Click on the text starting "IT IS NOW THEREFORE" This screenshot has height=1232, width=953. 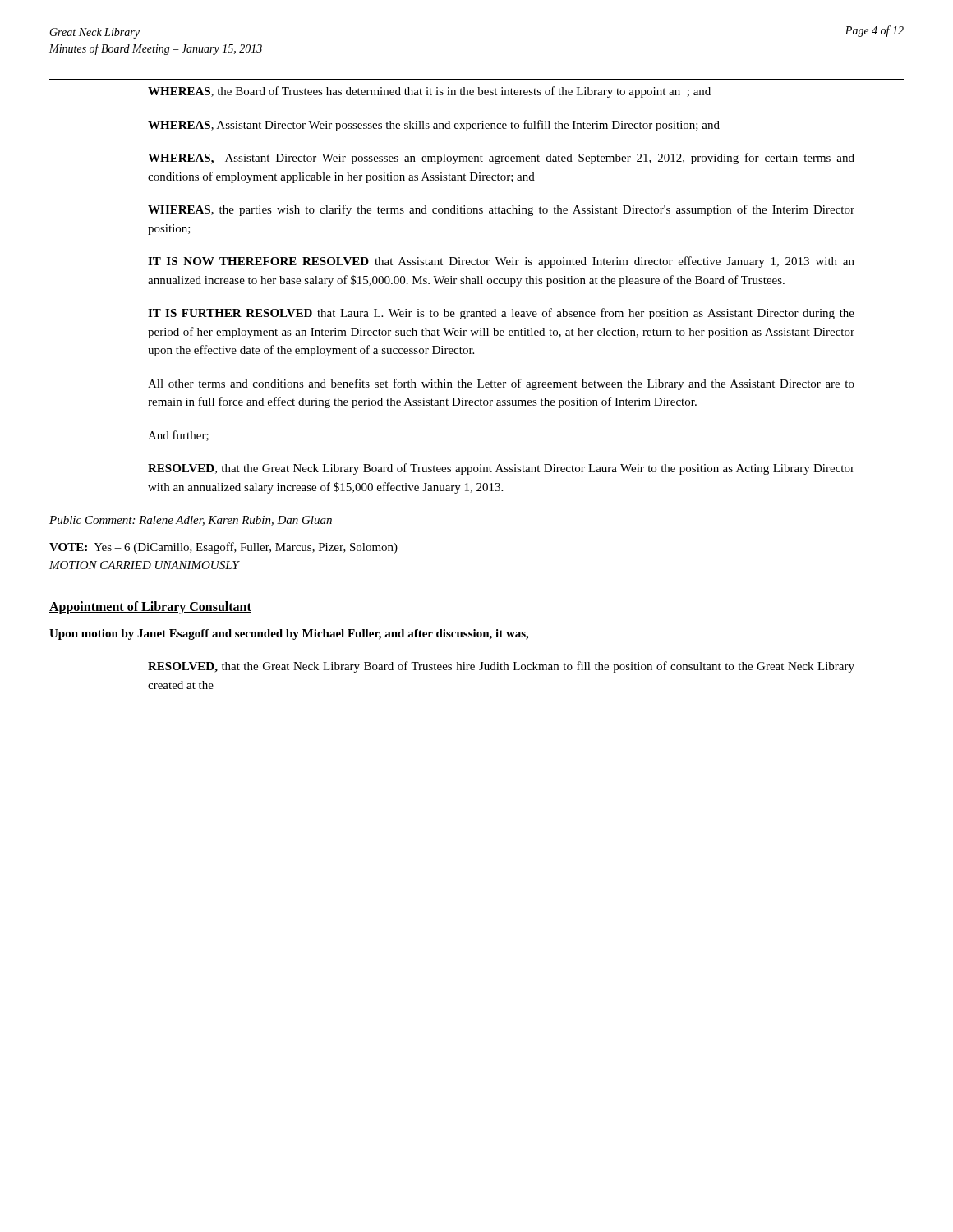tap(501, 270)
